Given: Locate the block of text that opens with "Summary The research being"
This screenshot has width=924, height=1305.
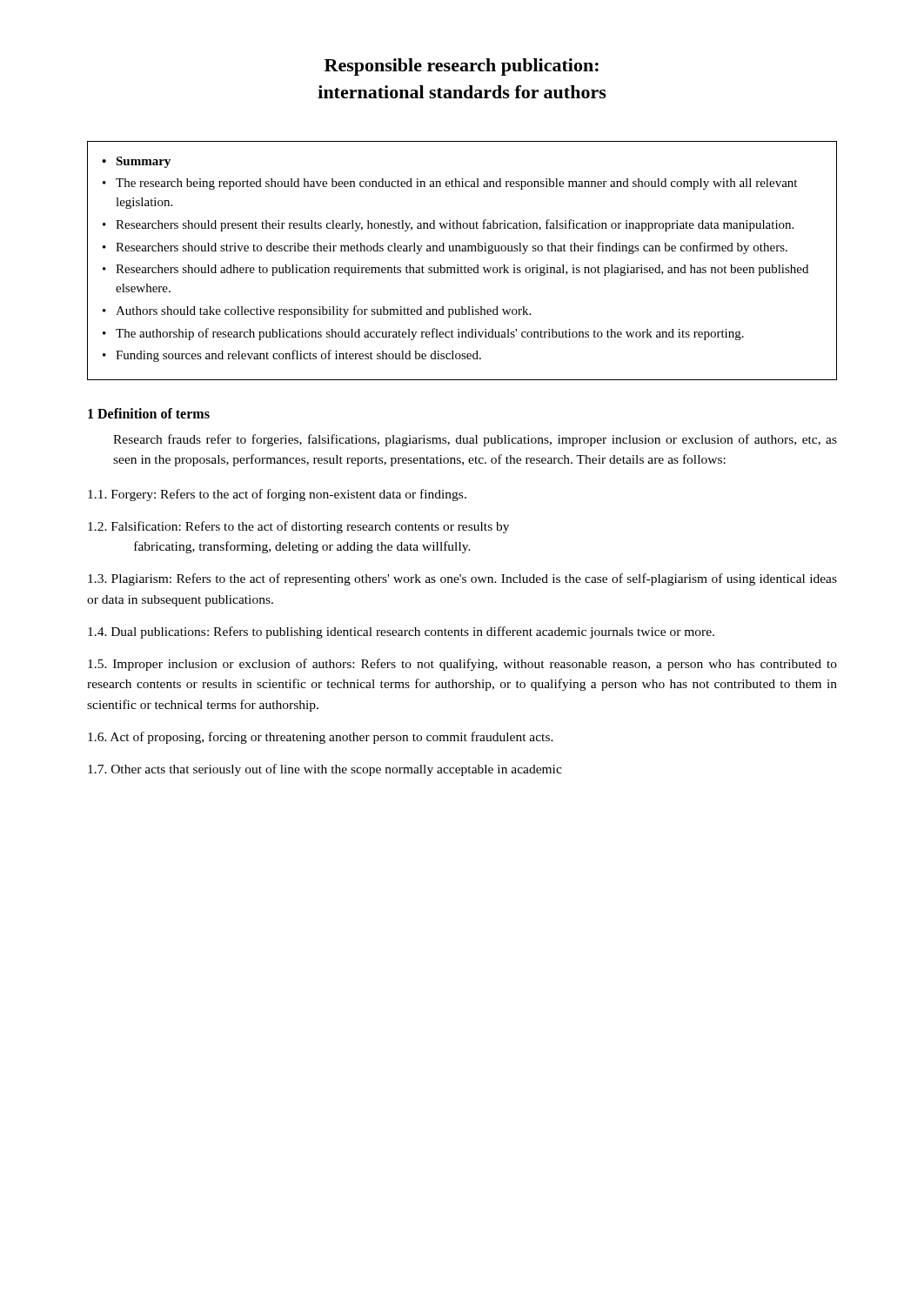Looking at the screenshot, I should [458, 259].
